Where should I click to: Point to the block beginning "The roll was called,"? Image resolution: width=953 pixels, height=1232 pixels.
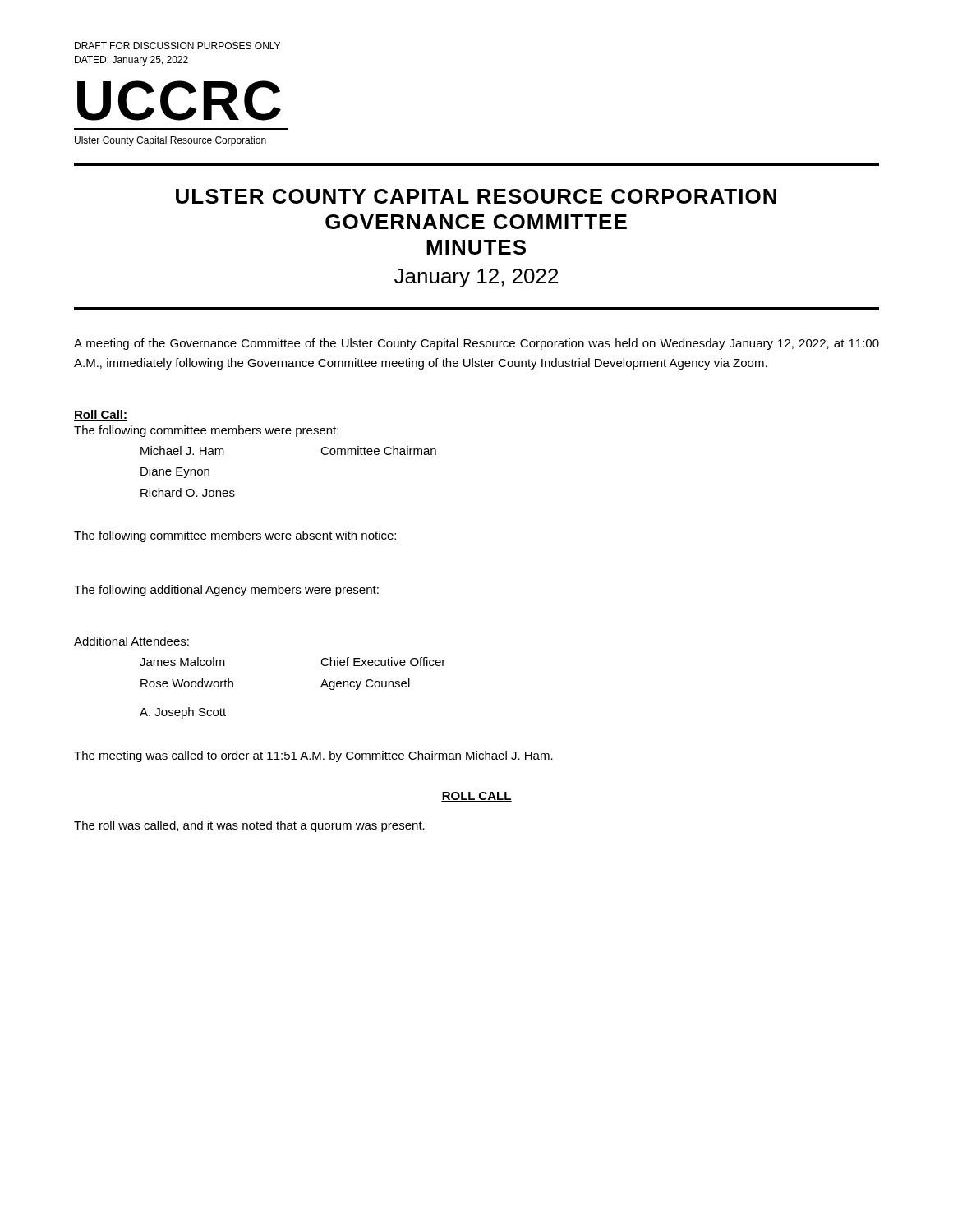250,825
